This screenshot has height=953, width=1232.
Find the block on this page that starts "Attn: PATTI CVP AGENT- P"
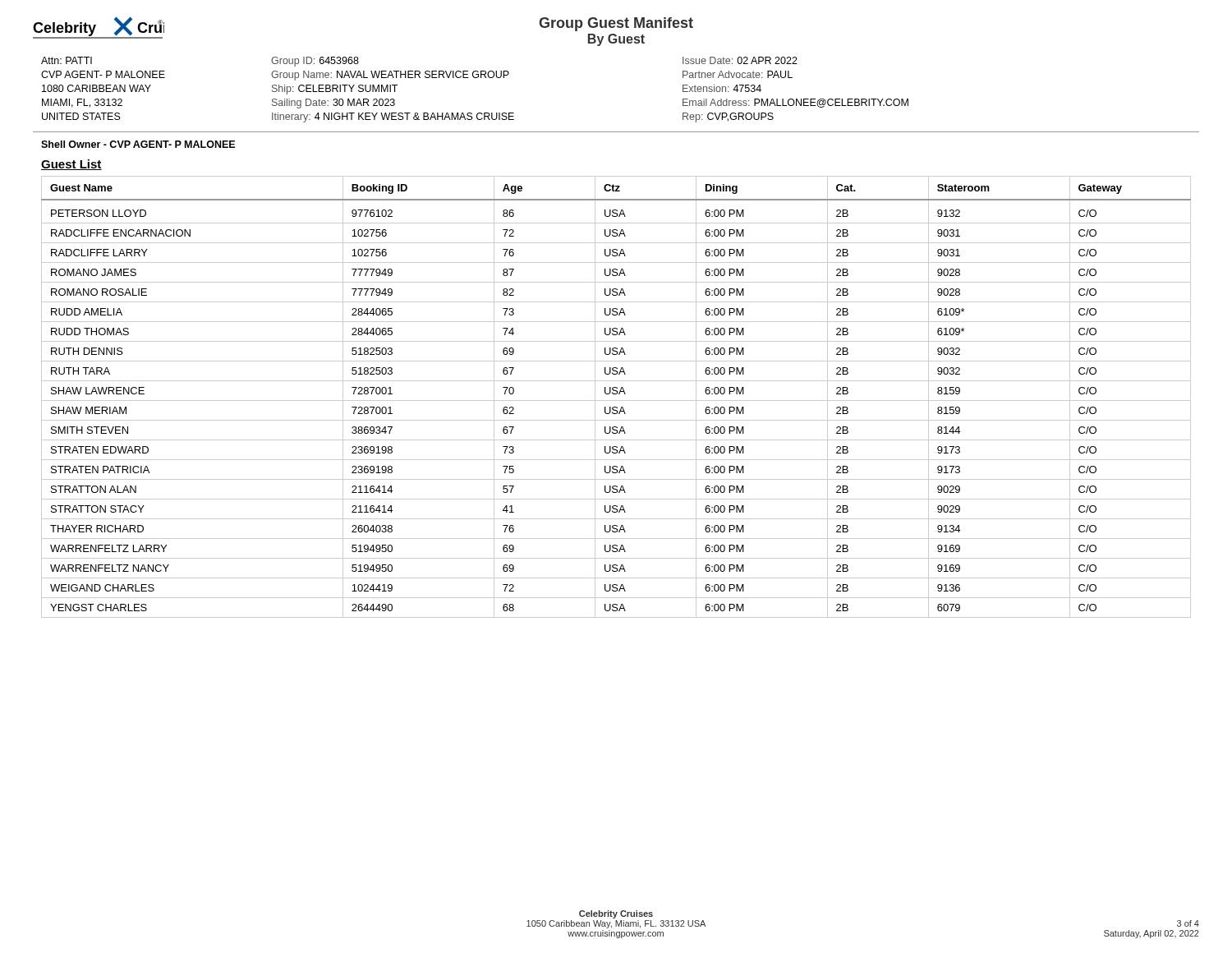coord(60,64)
